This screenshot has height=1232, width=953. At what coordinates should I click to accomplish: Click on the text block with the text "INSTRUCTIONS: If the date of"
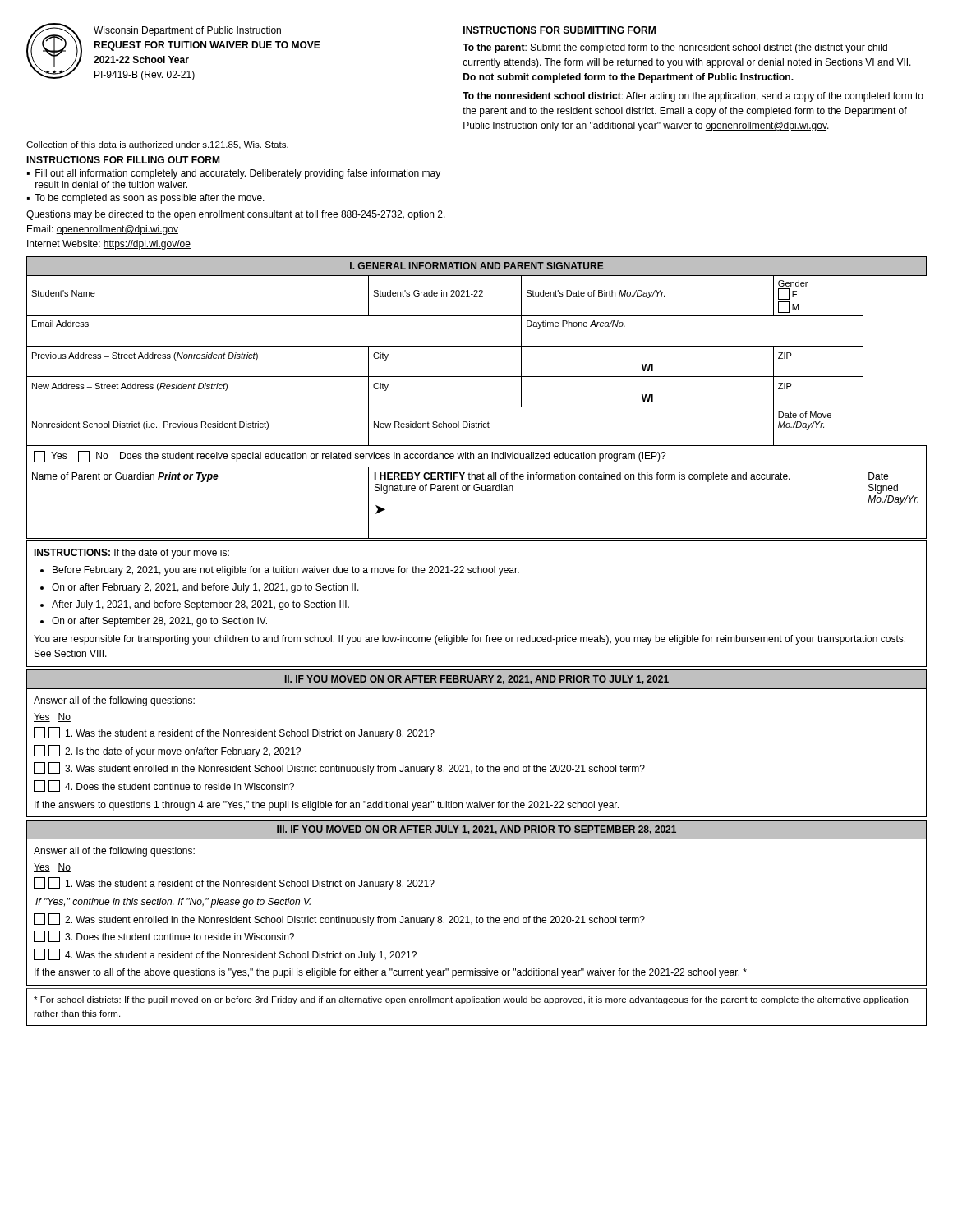pos(131,554)
